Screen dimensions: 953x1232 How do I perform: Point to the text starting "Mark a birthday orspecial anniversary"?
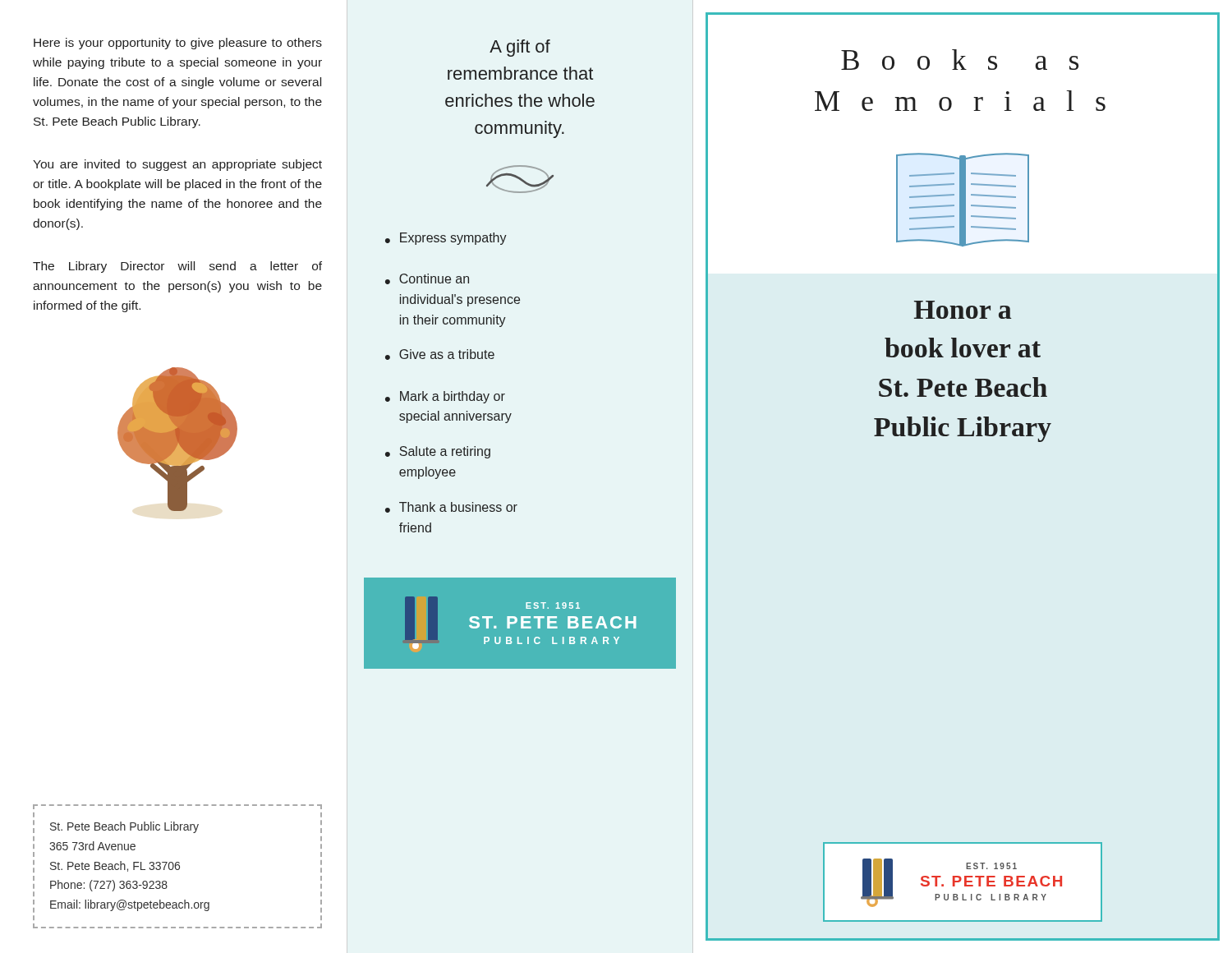point(455,406)
